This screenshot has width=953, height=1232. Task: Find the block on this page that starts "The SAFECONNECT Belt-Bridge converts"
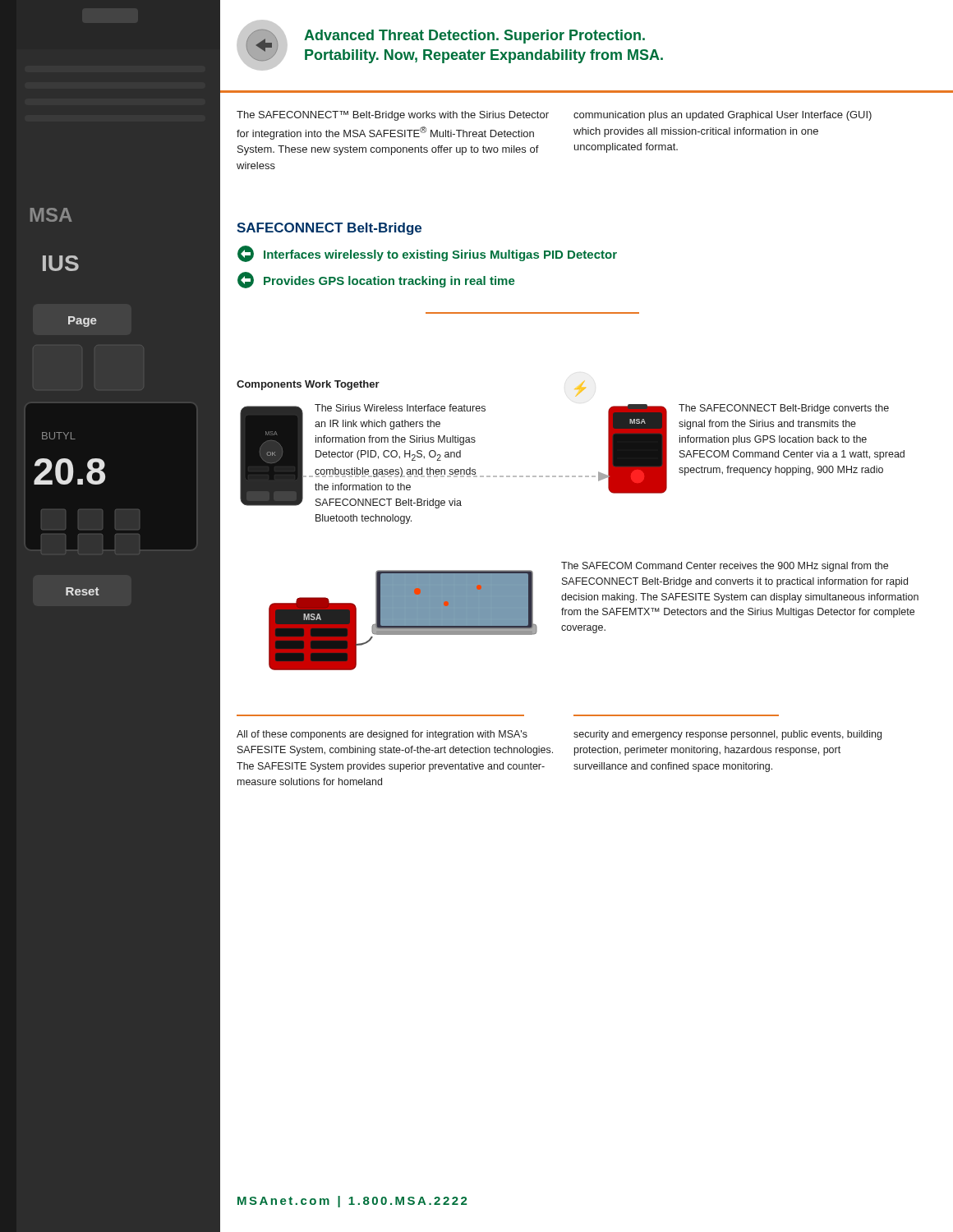tap(792, 439)
